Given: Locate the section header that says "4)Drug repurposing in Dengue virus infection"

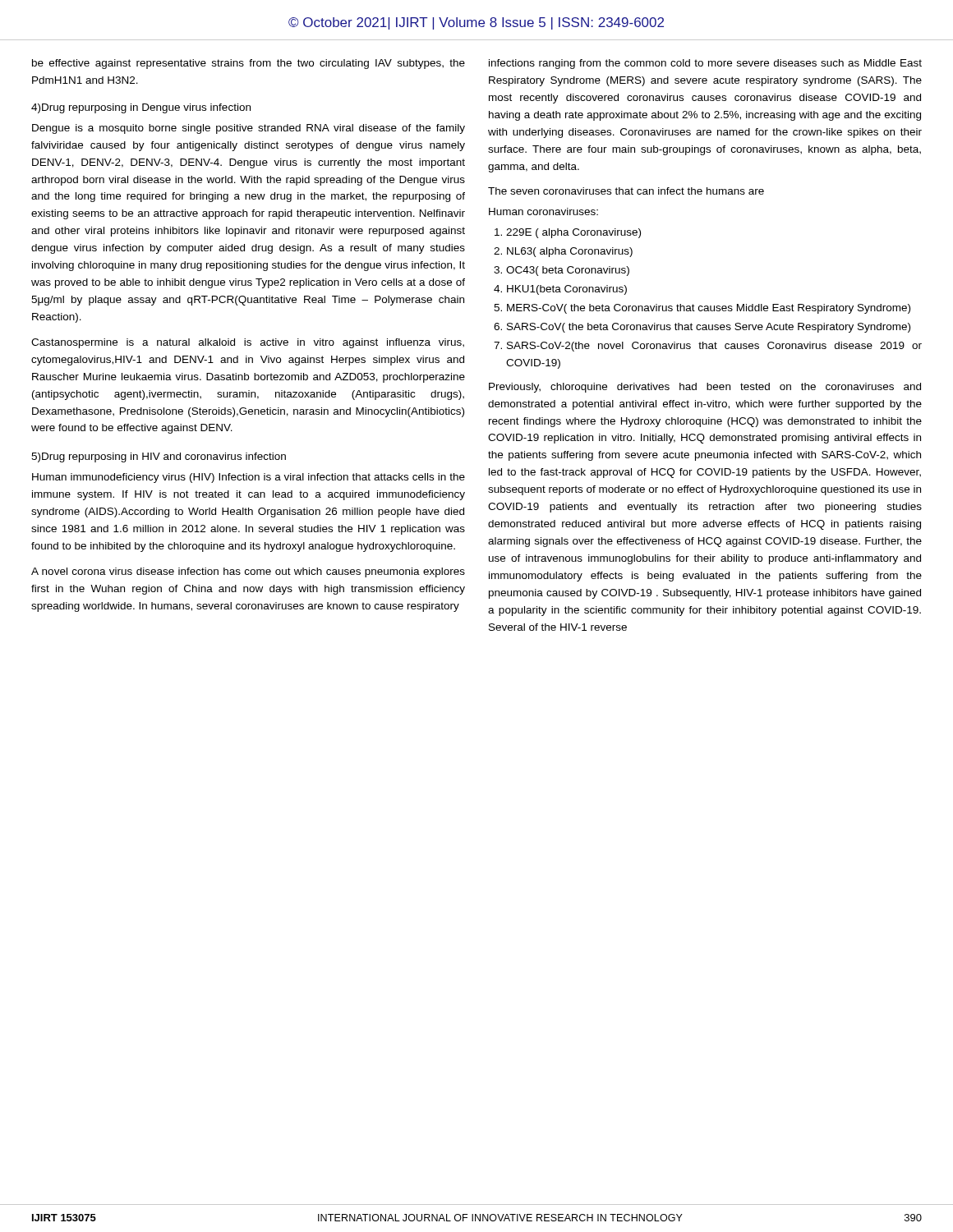Looking at the screenshot, I should (141, 107).
